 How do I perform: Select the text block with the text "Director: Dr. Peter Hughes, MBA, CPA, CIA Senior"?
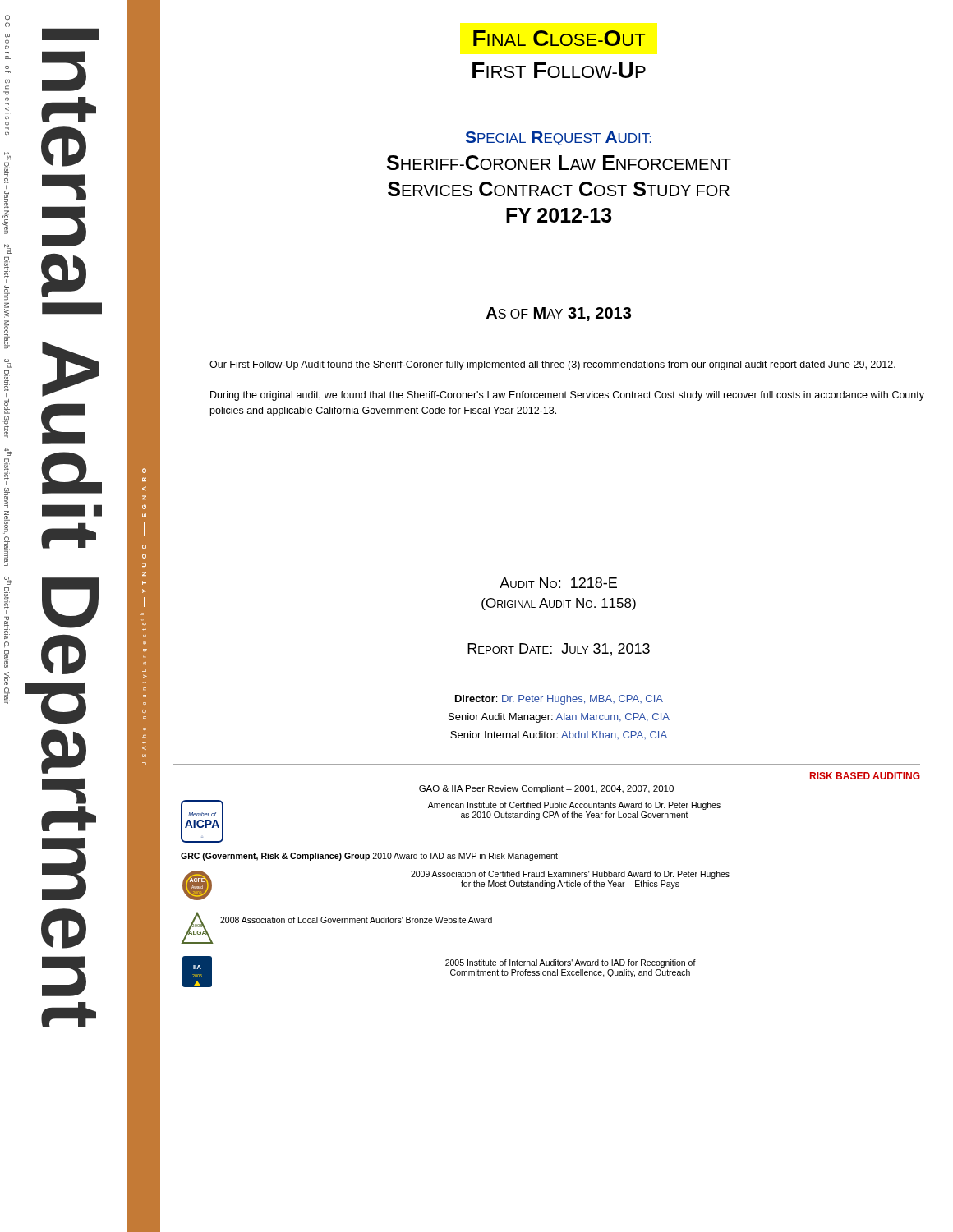pos(559,717)
